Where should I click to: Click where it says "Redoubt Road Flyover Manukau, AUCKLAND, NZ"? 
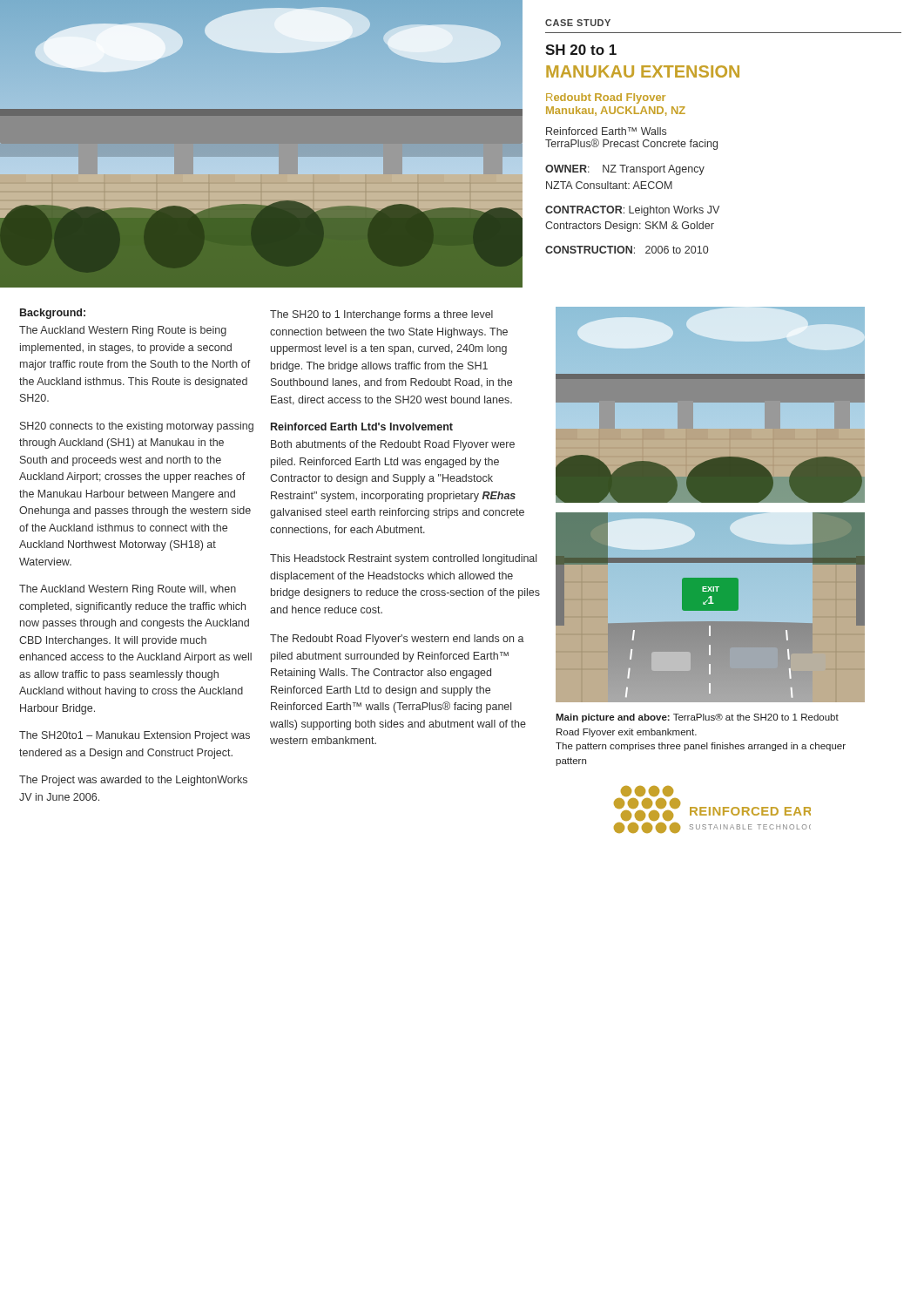pyautogui.click(x=606, y=98)
